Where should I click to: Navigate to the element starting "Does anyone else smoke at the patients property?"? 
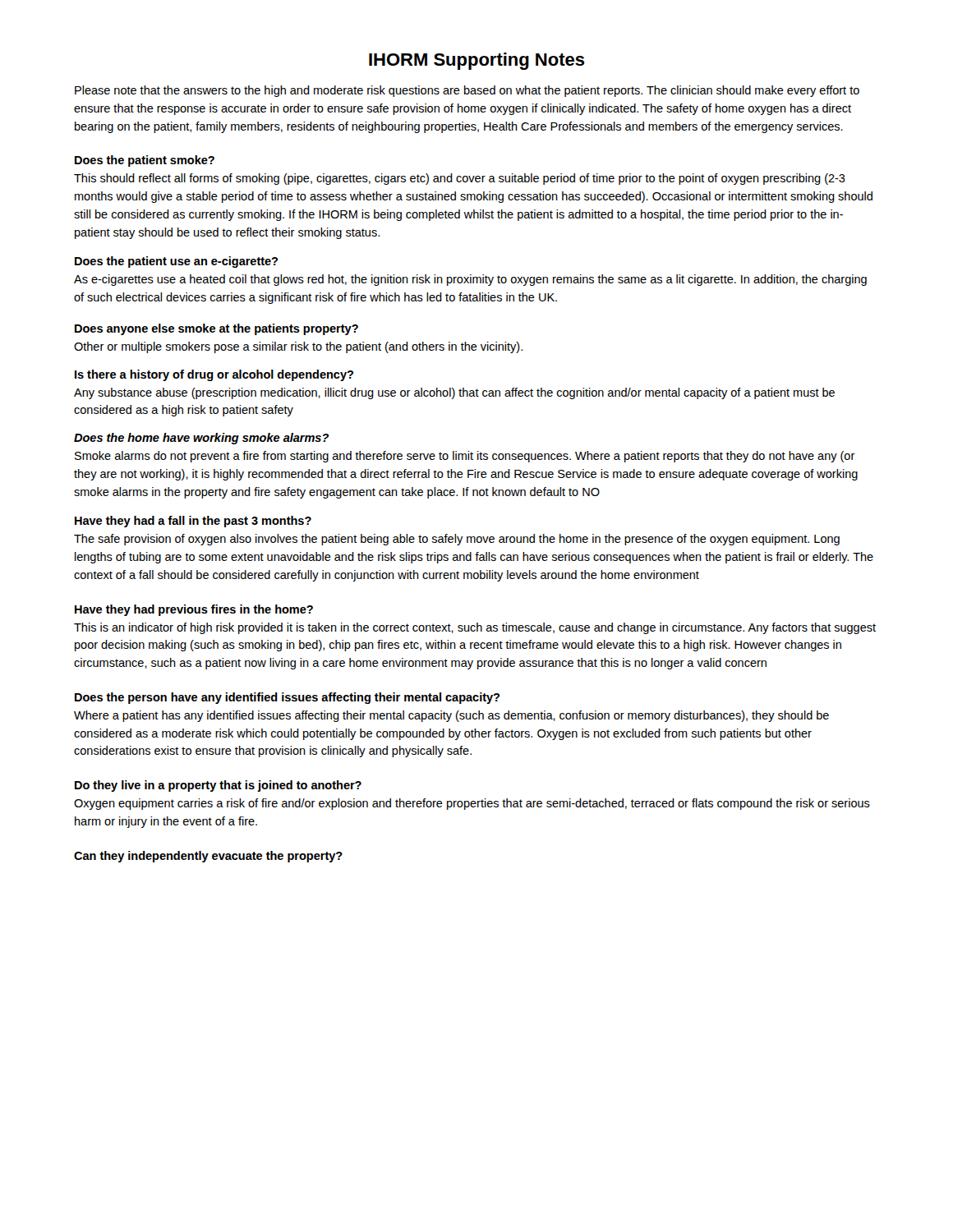tap(216, 328)
